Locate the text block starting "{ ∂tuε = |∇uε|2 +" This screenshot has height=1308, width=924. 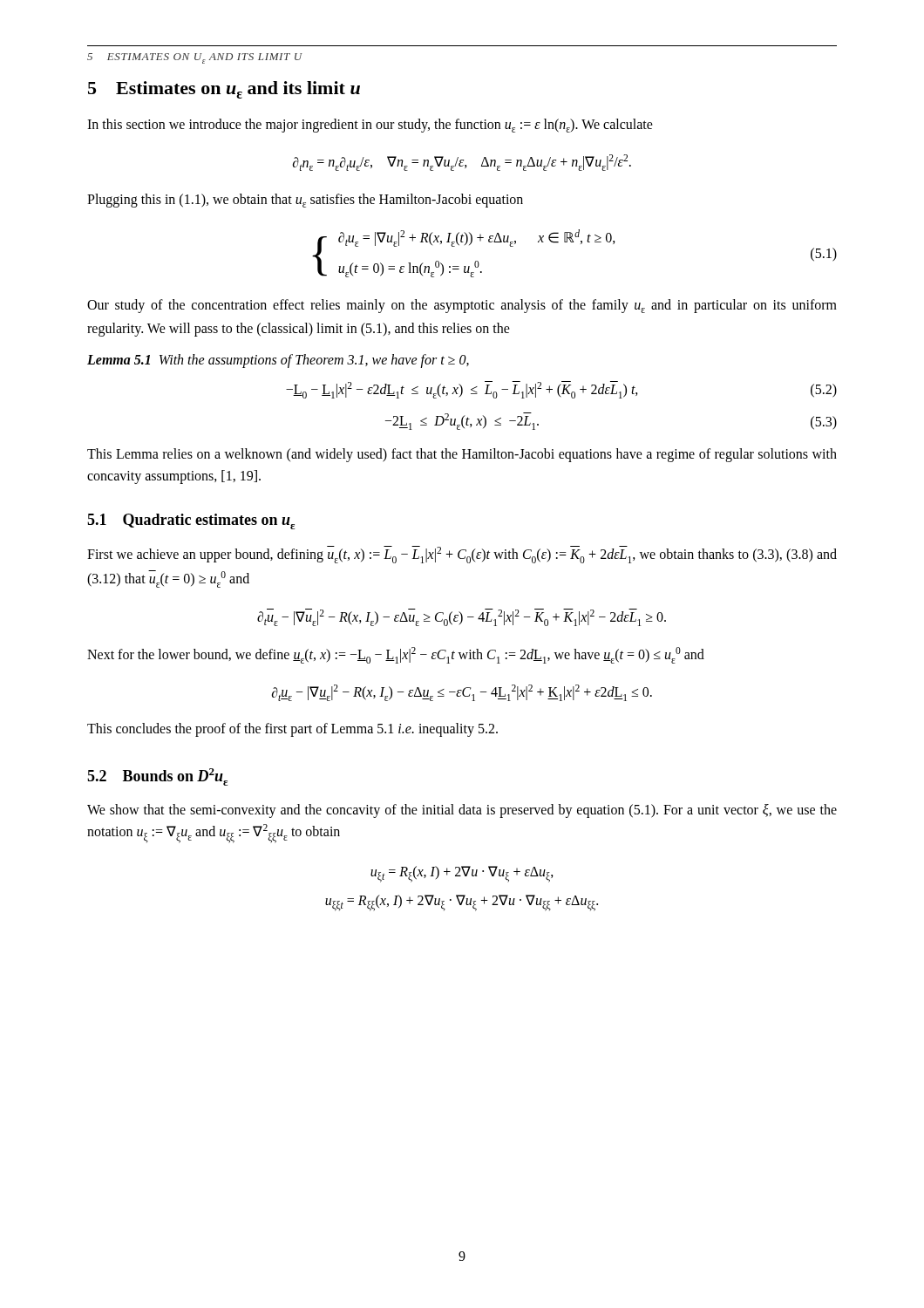[x=462, y=254]
